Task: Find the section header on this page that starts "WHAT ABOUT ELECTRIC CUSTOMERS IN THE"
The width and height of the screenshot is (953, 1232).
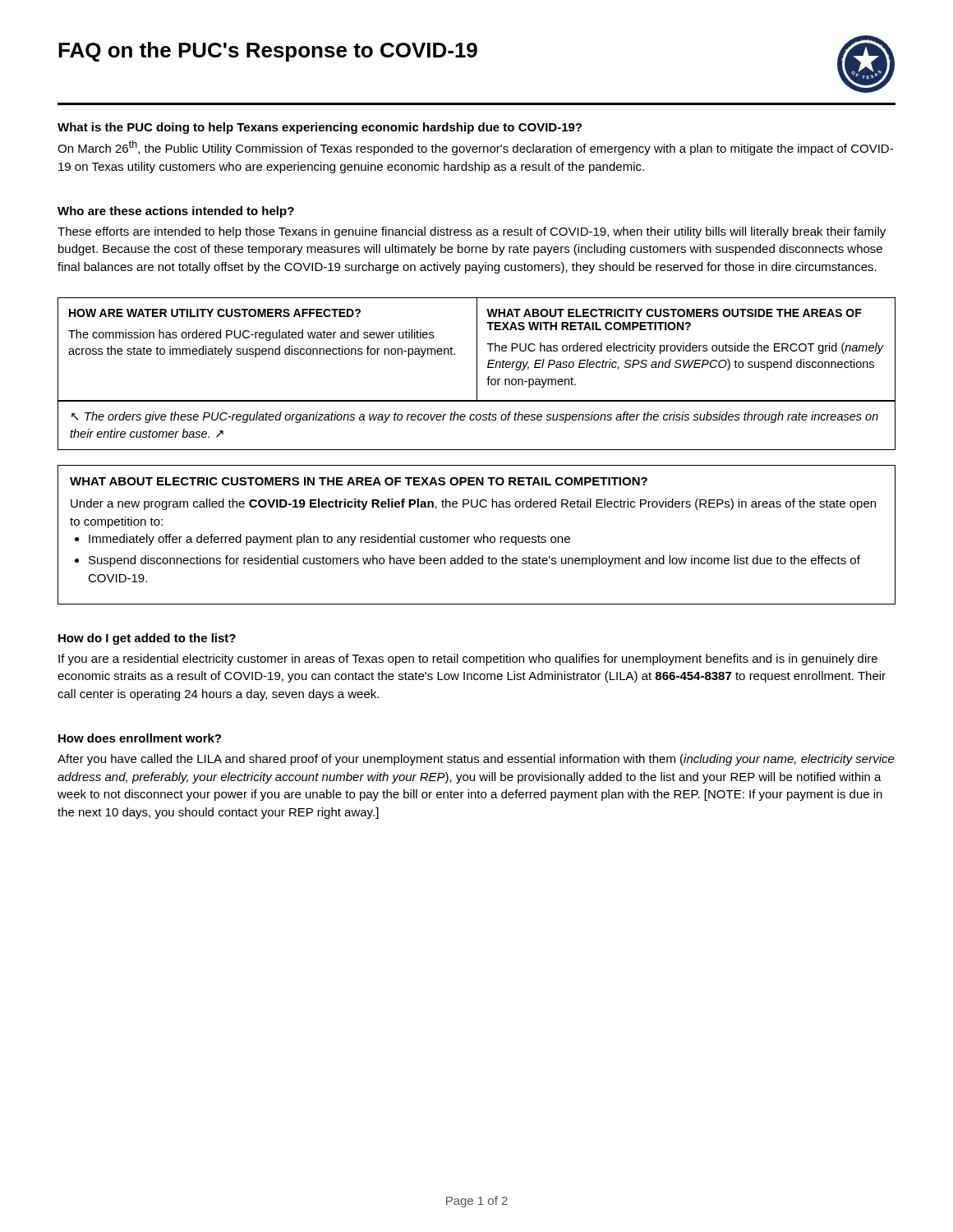Action: click(x=476, y=530)
